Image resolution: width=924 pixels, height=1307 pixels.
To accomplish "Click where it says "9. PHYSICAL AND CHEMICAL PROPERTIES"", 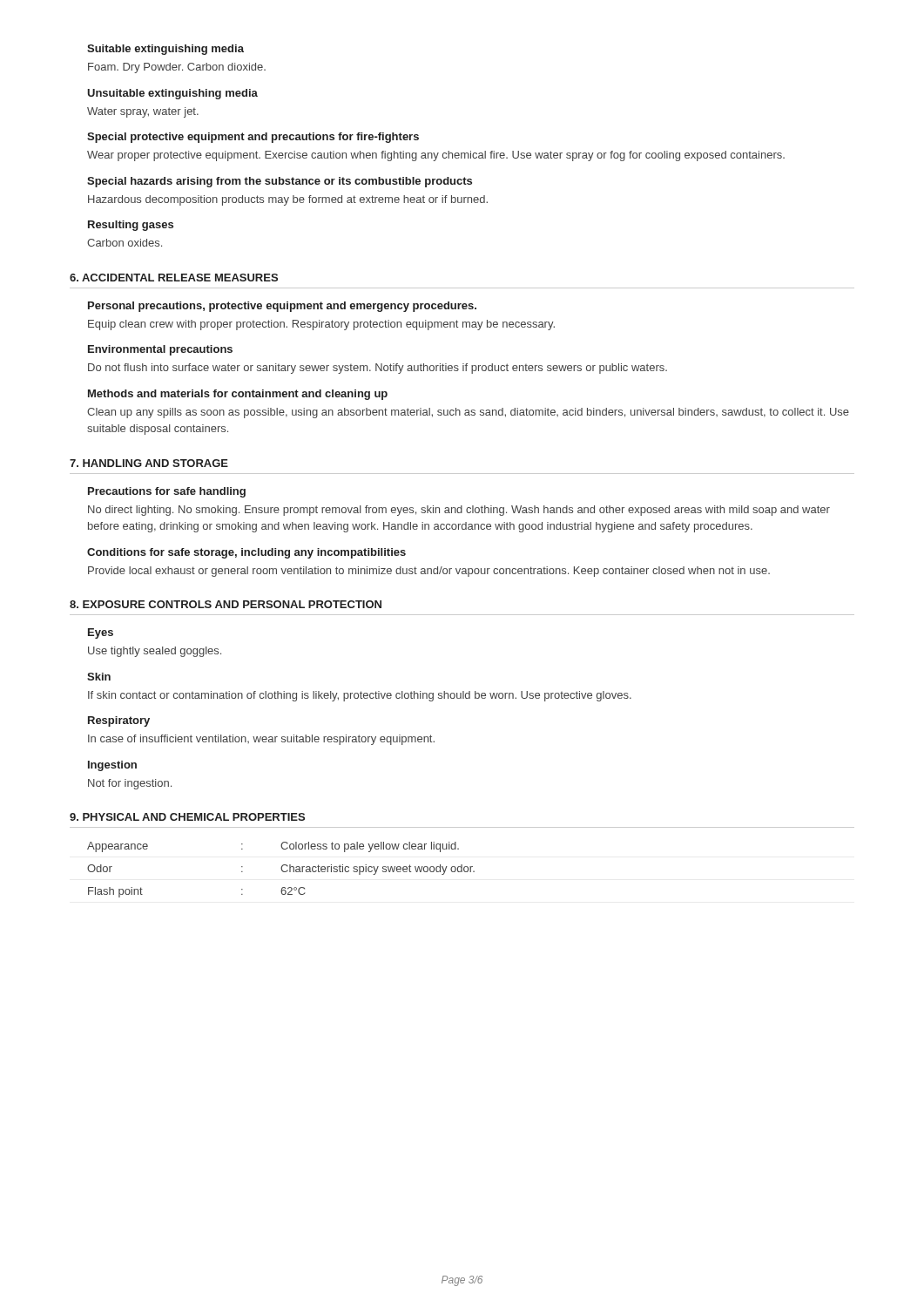I will 188,817.
